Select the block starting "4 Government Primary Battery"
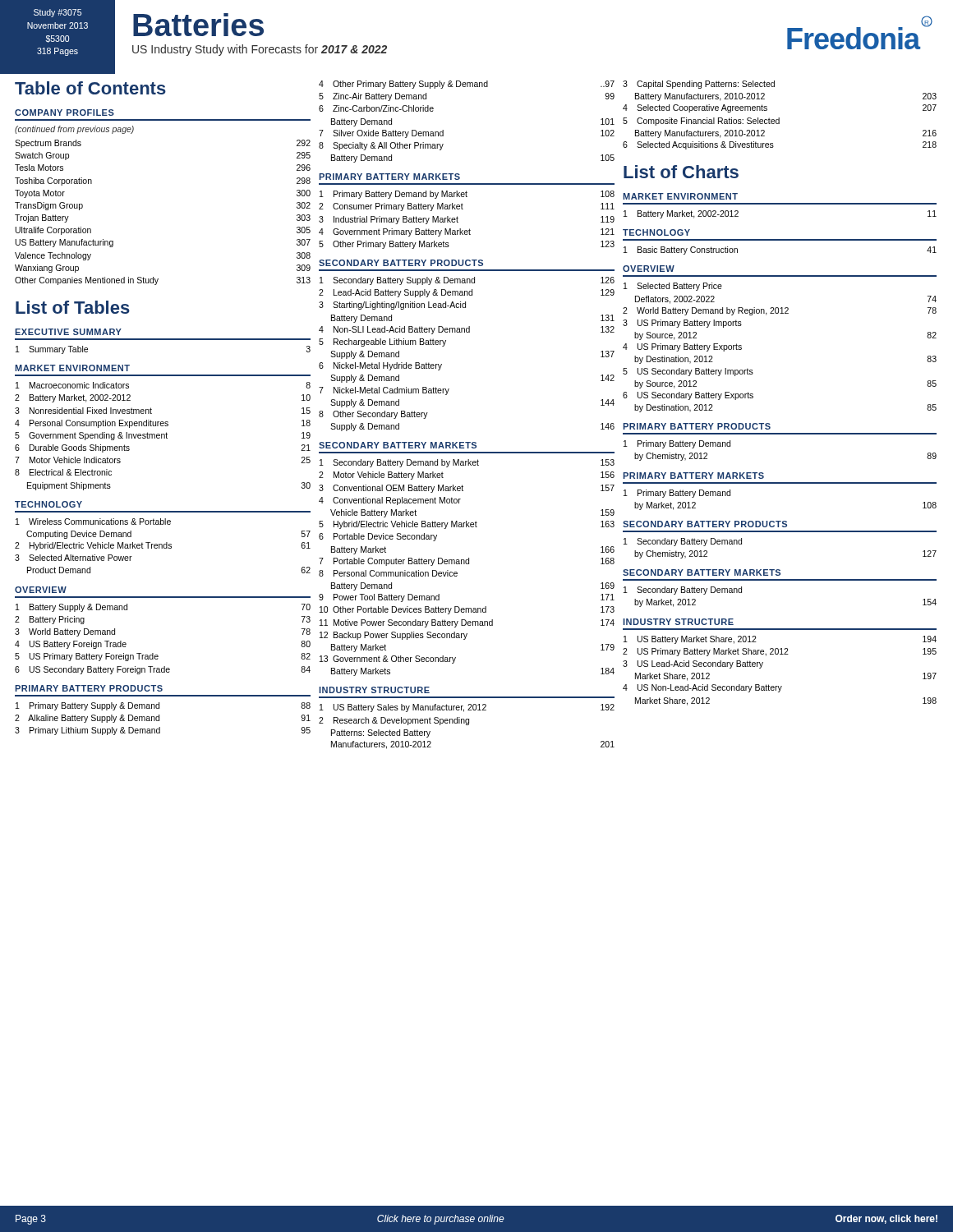The width and height of the screenshot is (953, 1232). (467, 231)
